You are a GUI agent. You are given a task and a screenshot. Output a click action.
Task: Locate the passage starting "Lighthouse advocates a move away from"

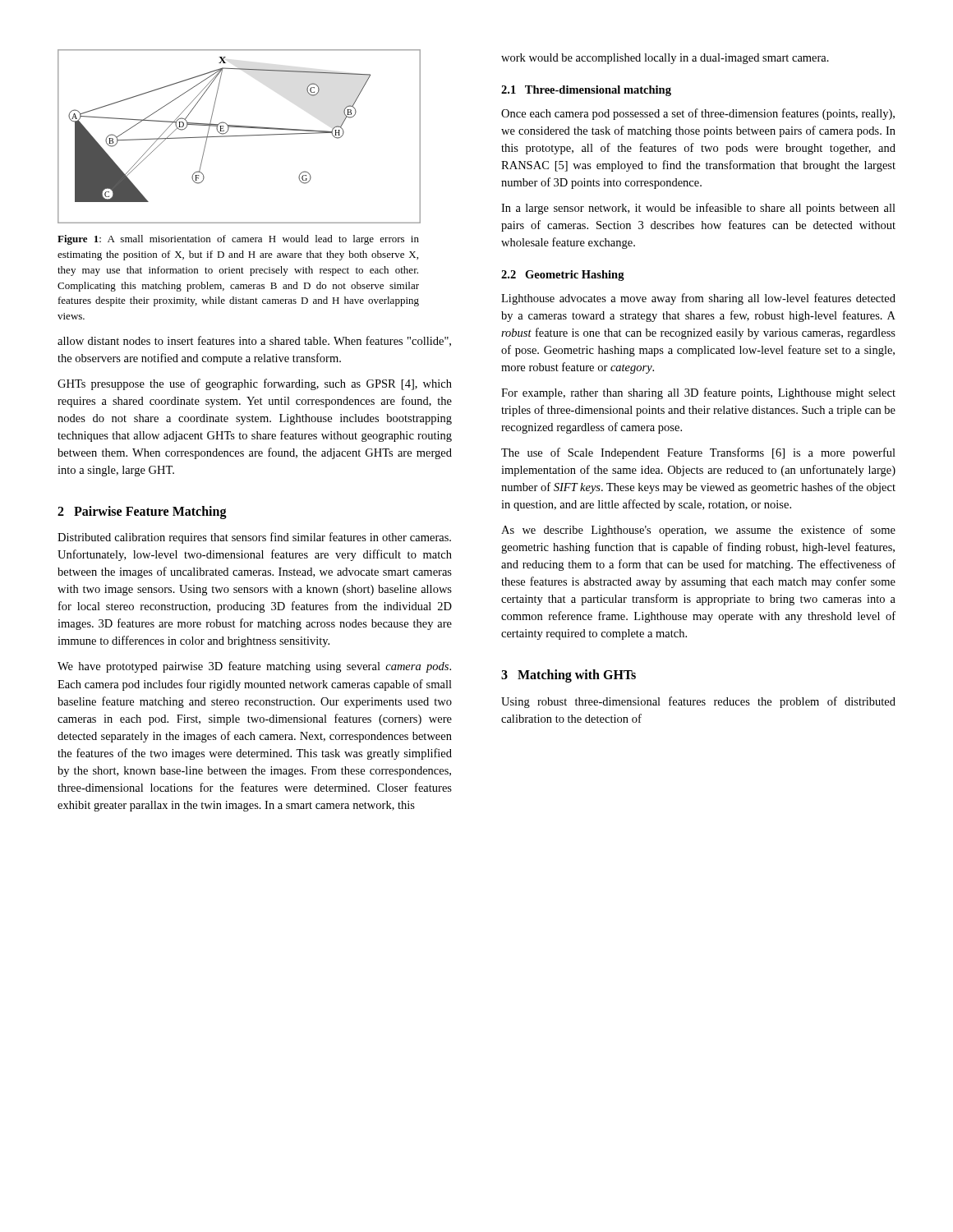[698, 333]
